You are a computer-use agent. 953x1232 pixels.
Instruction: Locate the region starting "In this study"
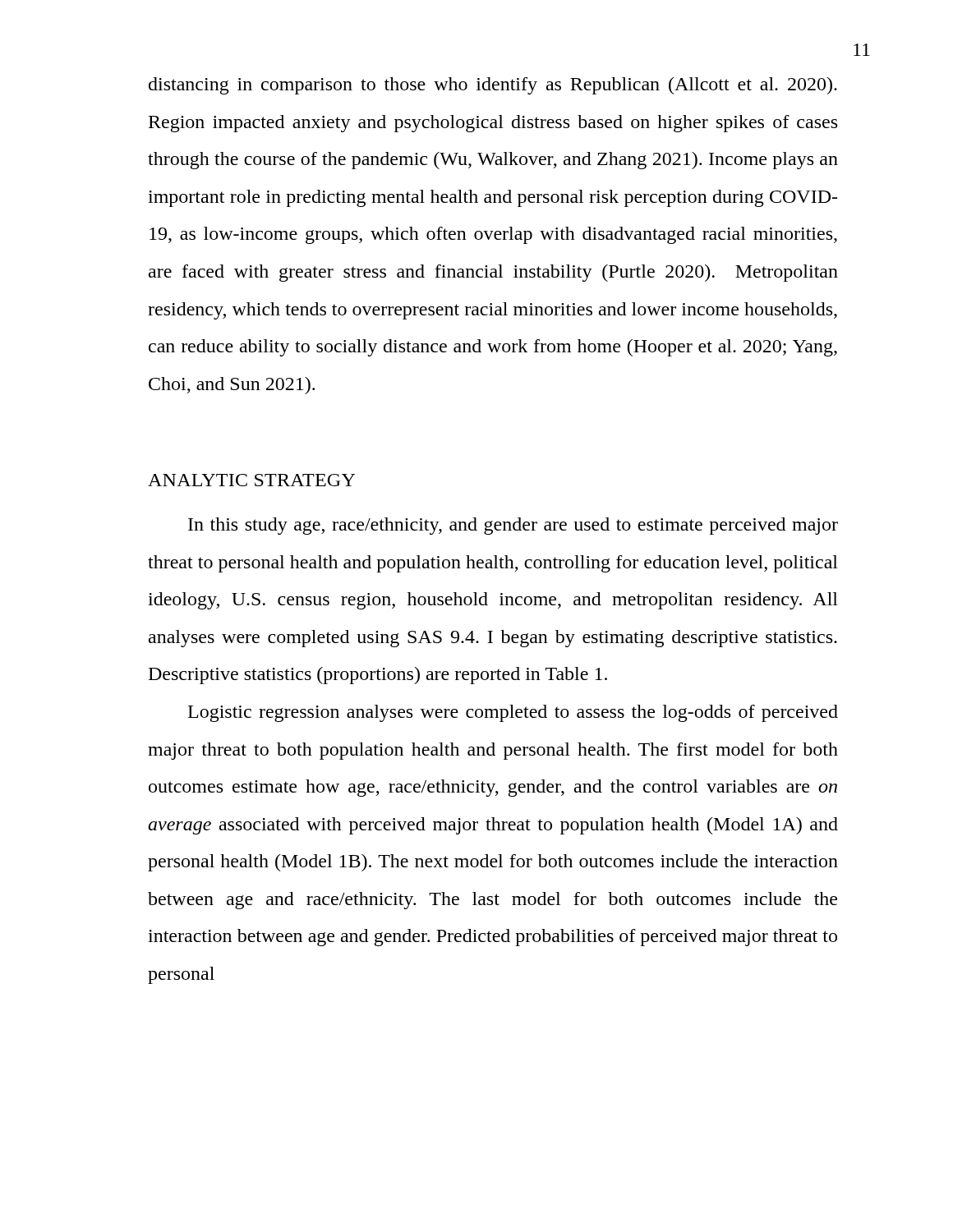click(x=493, y=599)
